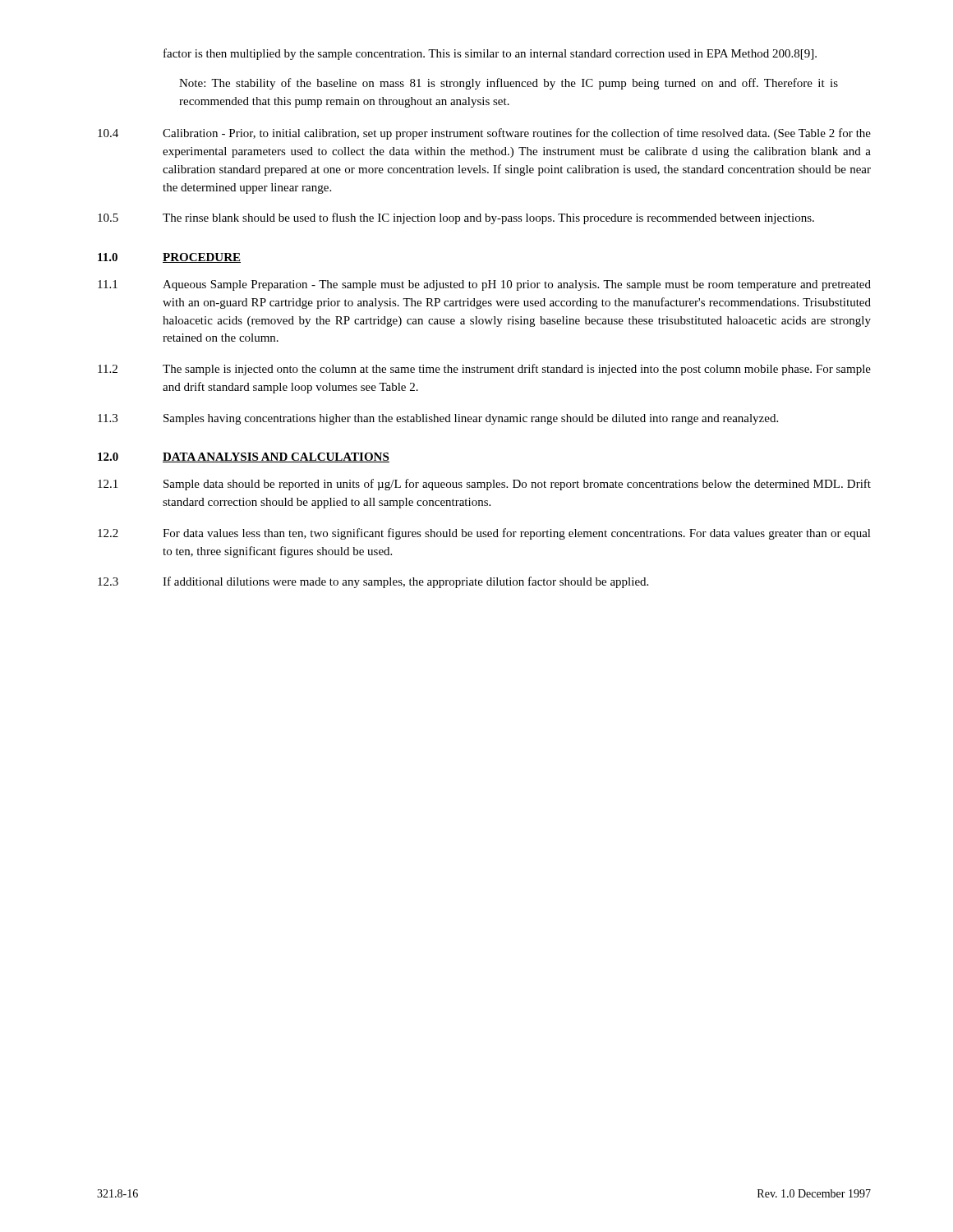The height and width of the screenshot is (1232, 953).
Task: Navigate to the text block starting "10.4 Calibration -"
Action: (484, 161)
